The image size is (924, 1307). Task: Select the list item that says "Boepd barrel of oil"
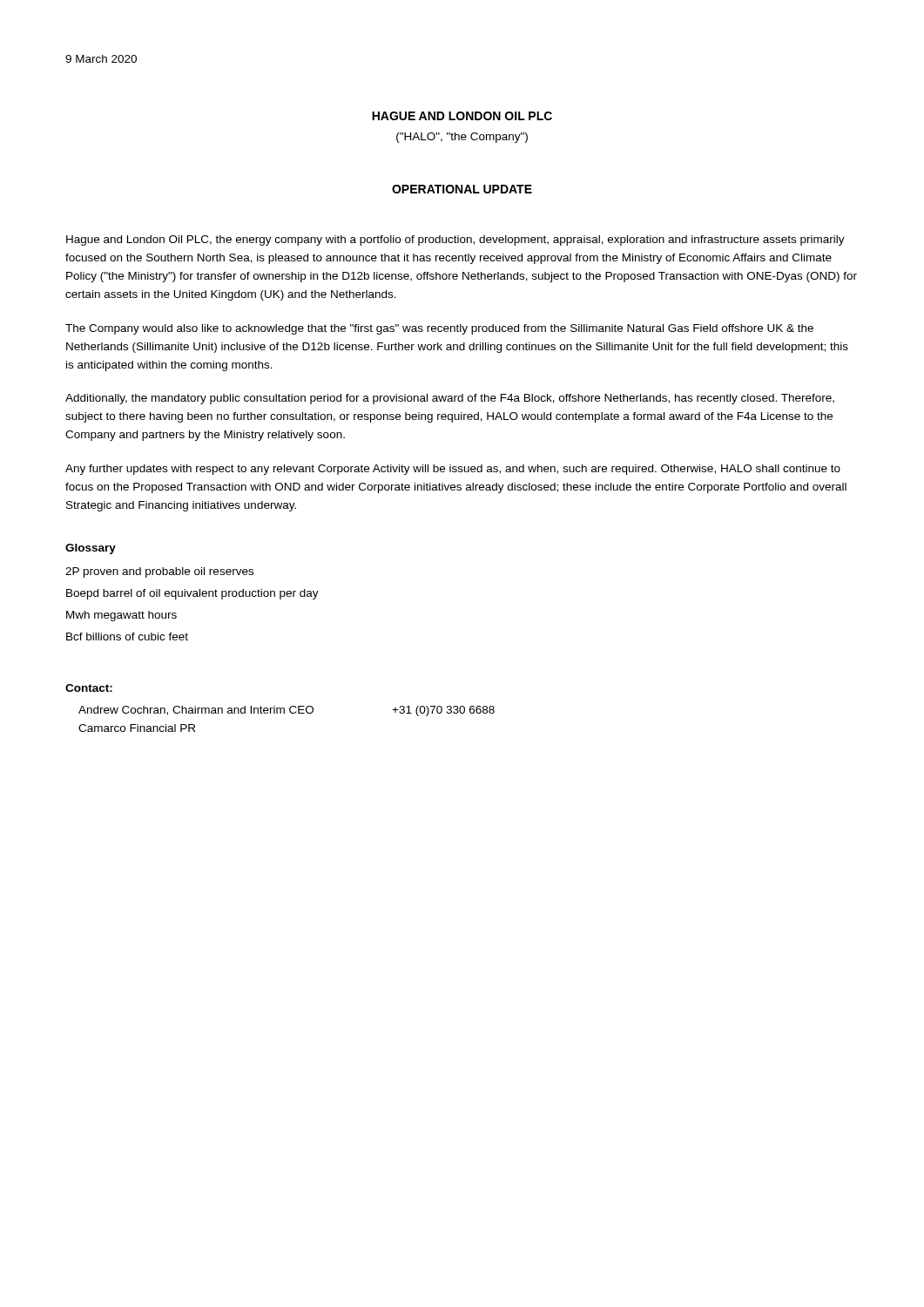pyautogui.click(x=192, y=593)
